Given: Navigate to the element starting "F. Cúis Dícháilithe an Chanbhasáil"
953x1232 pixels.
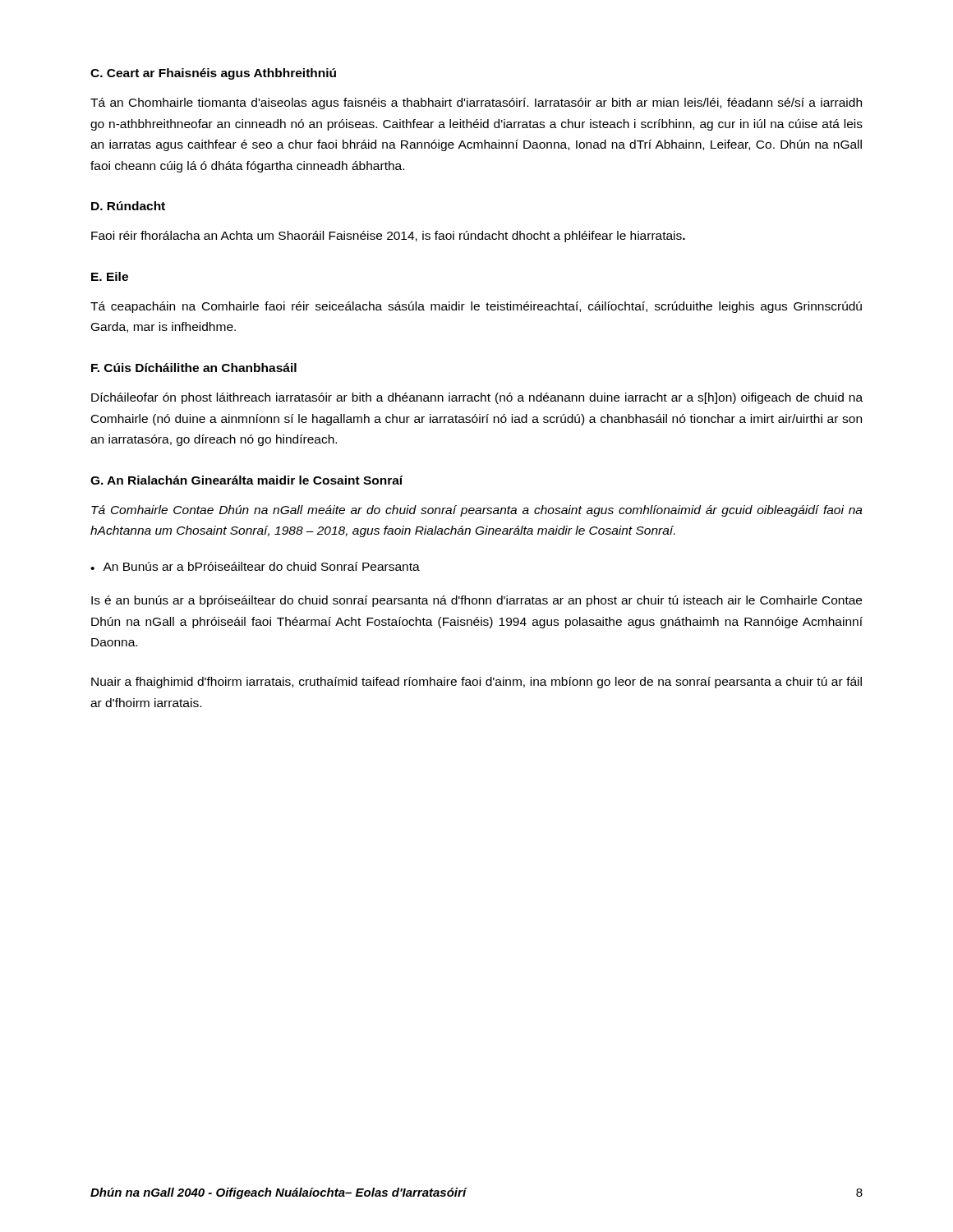Looking at the screenshot, I should pyautogui.click(x=194, y=368).
